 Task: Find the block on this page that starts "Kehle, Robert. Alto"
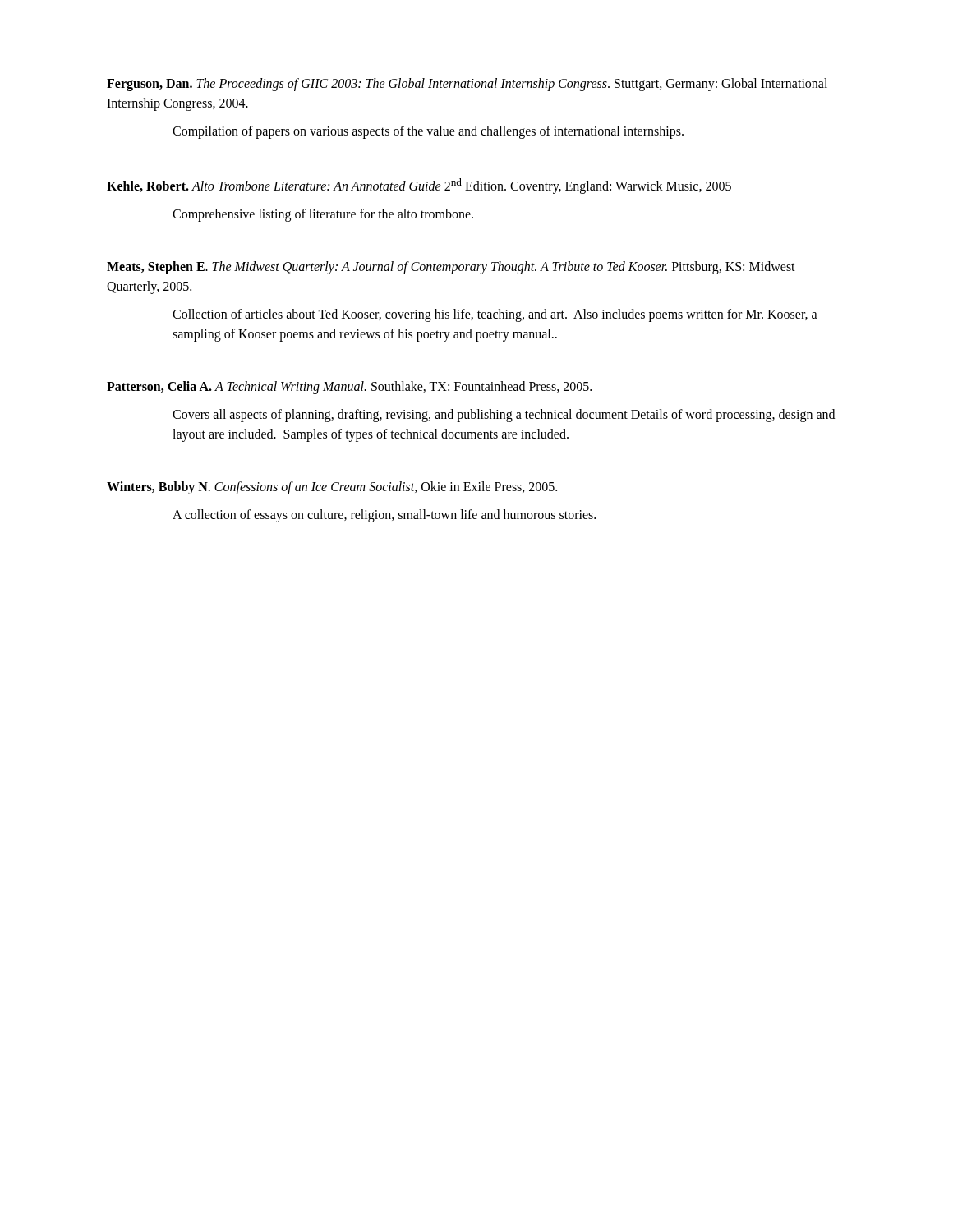(419, 185)
